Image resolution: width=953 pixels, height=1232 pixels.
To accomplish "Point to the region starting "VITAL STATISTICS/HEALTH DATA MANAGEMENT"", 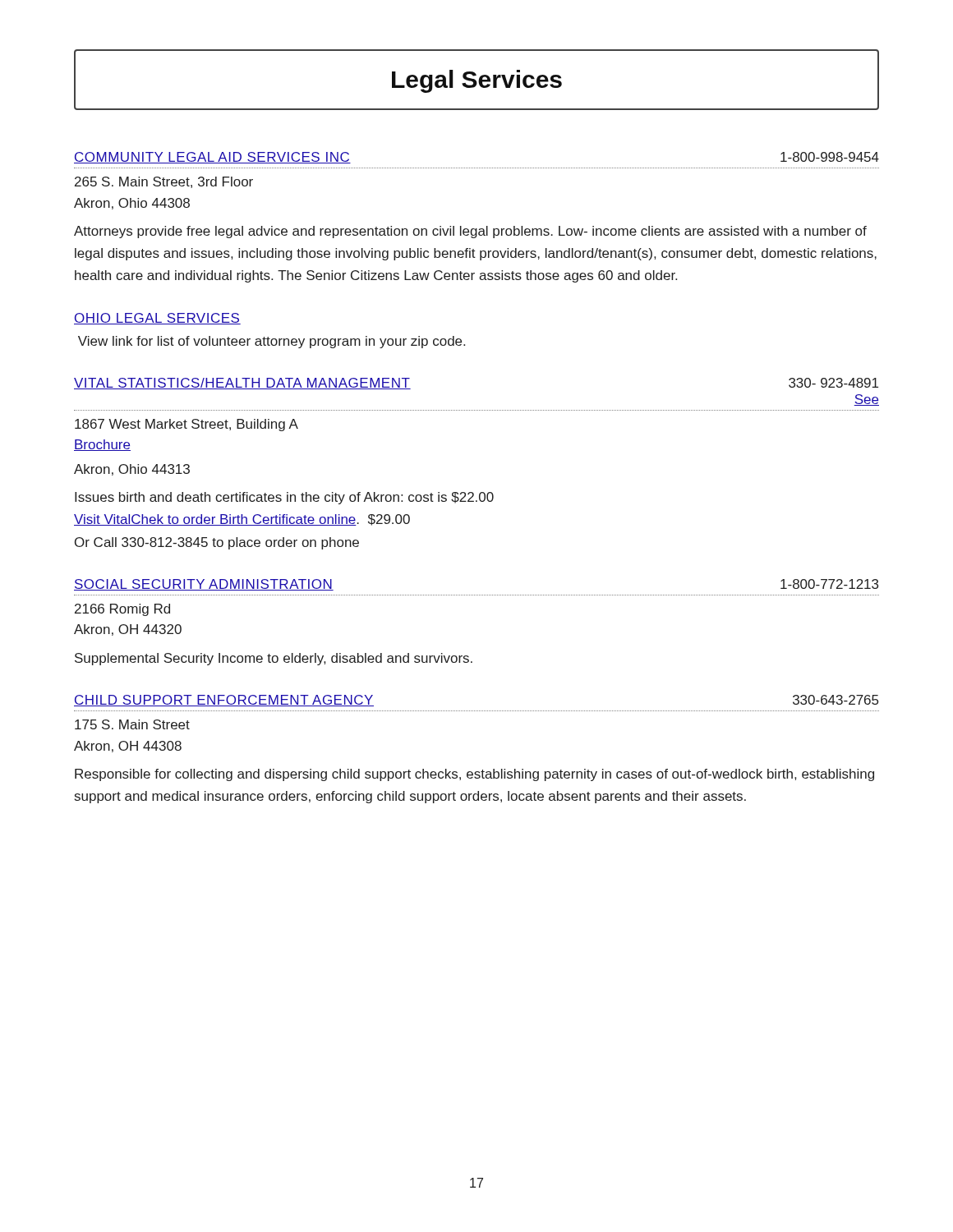I will coord(245,383).
